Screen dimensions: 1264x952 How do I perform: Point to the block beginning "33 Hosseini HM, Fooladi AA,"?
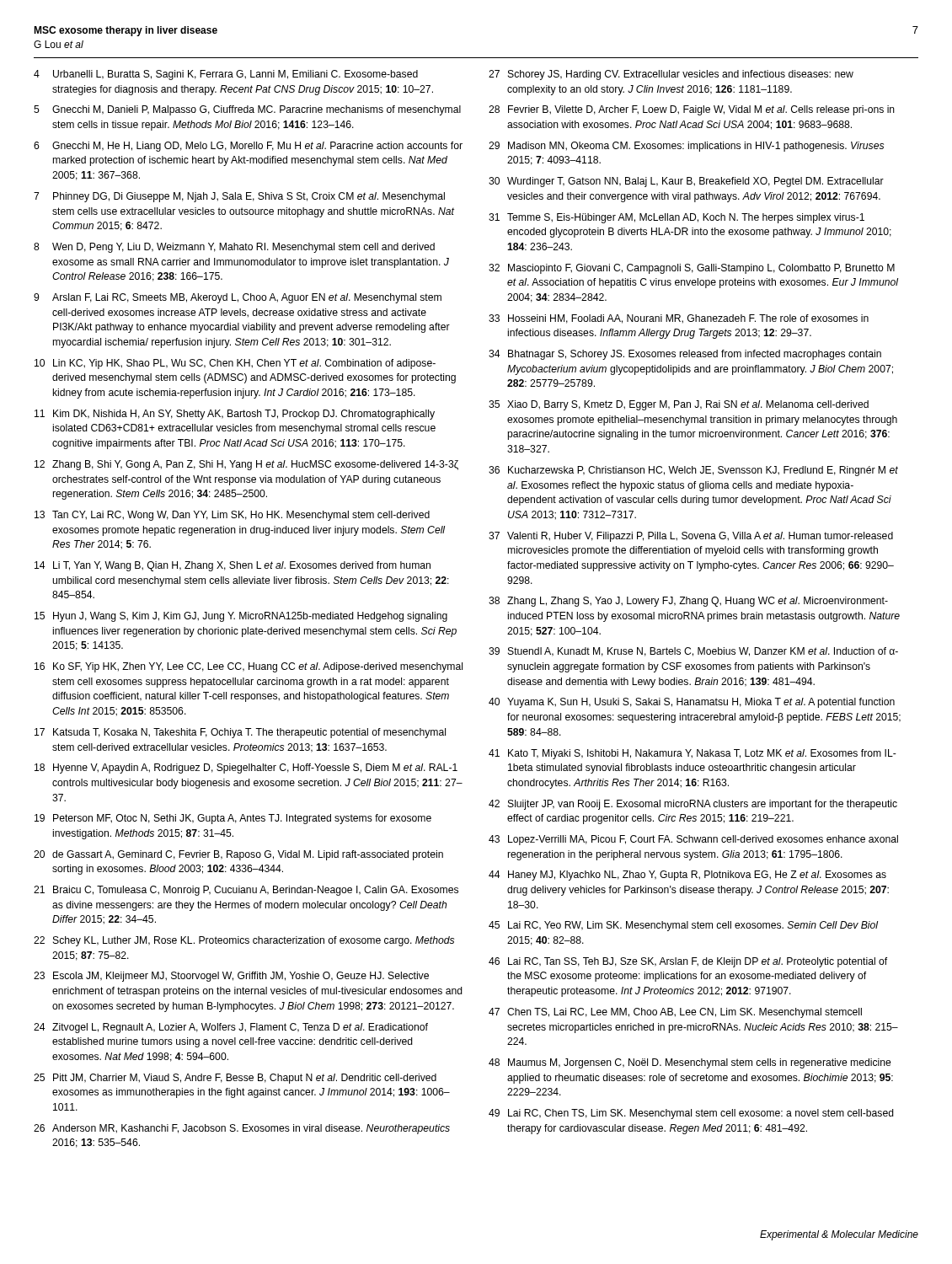695,326
